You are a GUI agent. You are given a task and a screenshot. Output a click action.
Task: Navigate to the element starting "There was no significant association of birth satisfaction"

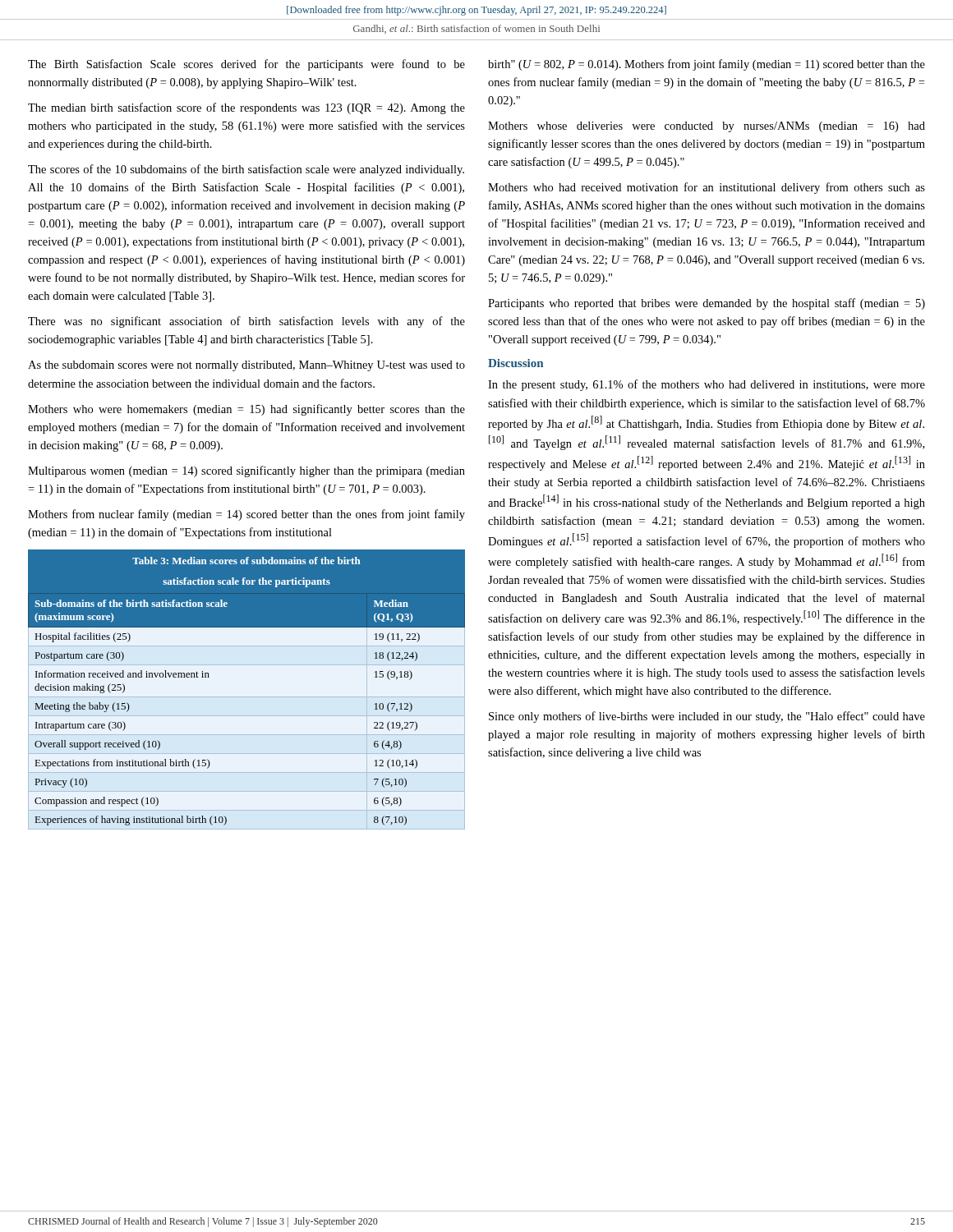[x=246, y=331]
